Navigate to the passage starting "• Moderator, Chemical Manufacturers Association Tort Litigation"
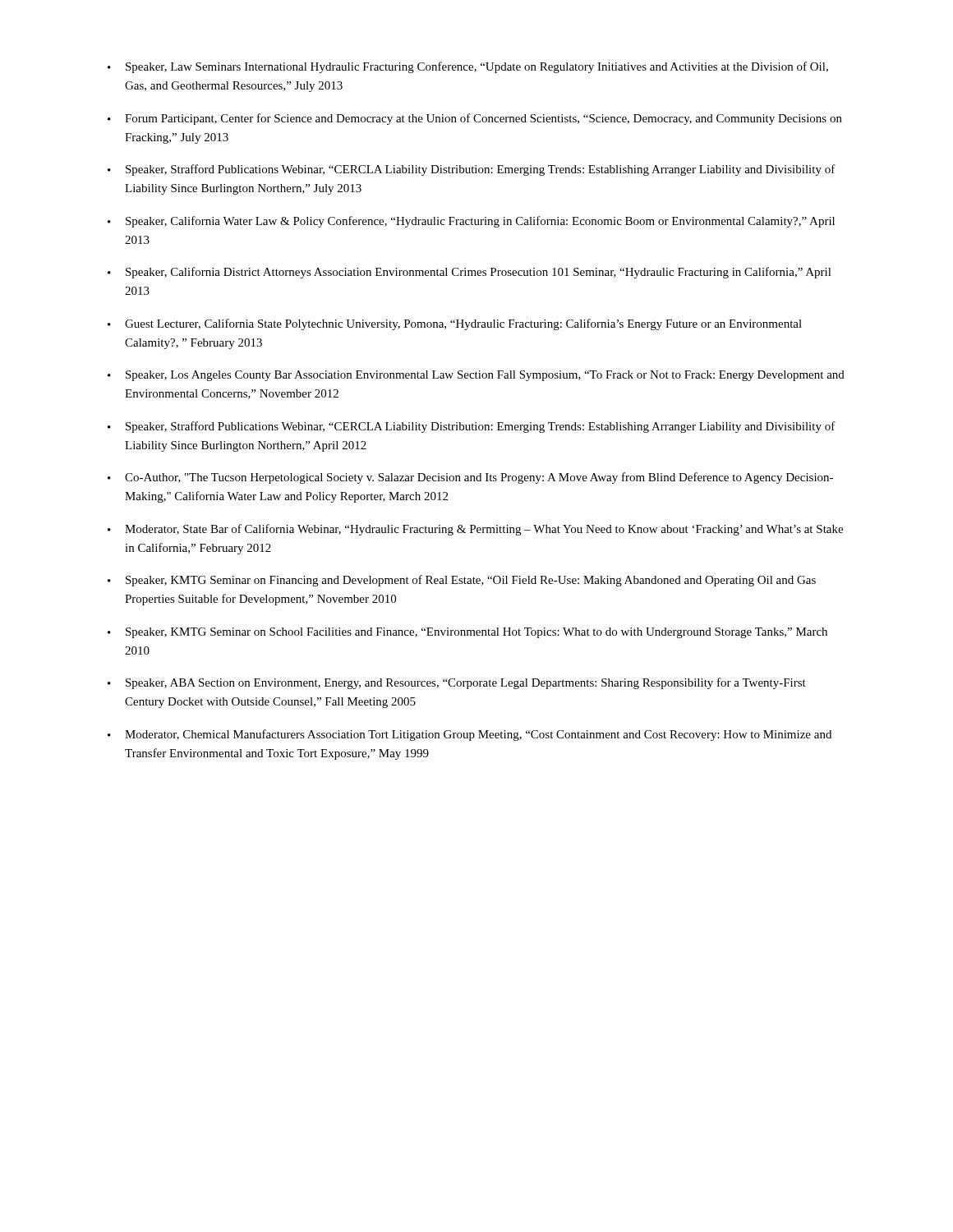The height and width of the screenshot is (1232, 953). tap(476, 744)
